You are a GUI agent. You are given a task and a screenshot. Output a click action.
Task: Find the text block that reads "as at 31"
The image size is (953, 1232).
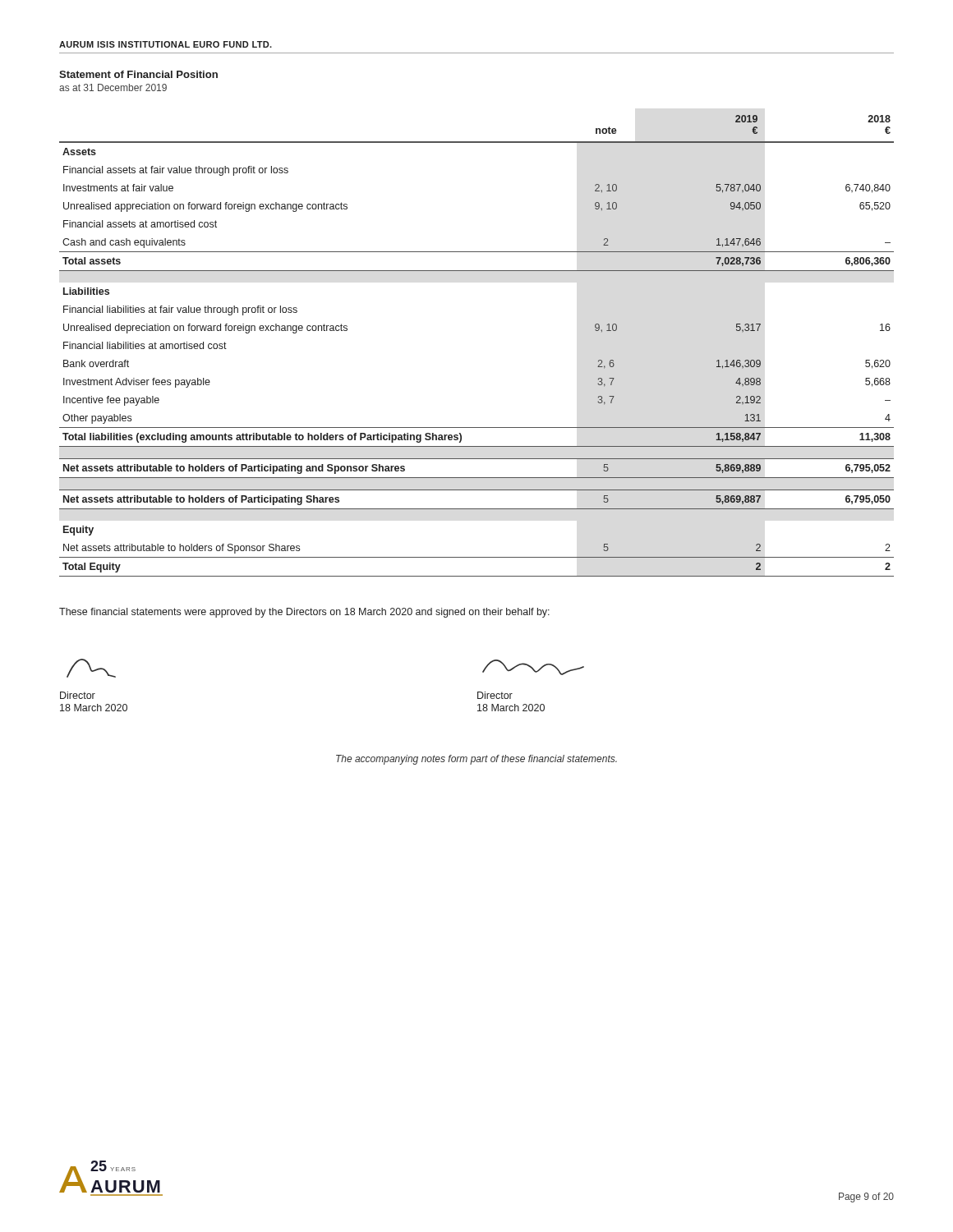tap(113, 87)
